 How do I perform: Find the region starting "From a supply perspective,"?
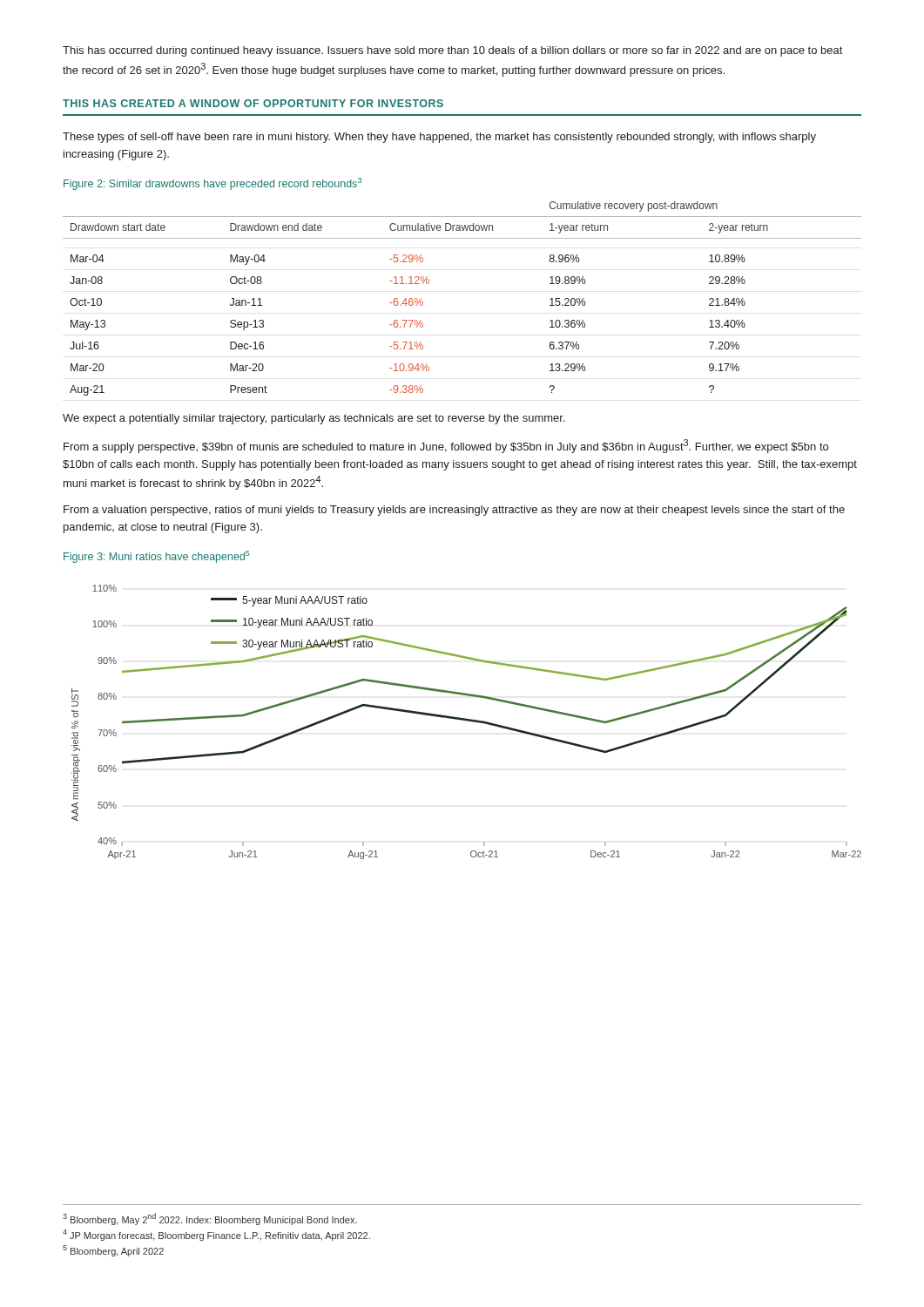coord(460,464)
